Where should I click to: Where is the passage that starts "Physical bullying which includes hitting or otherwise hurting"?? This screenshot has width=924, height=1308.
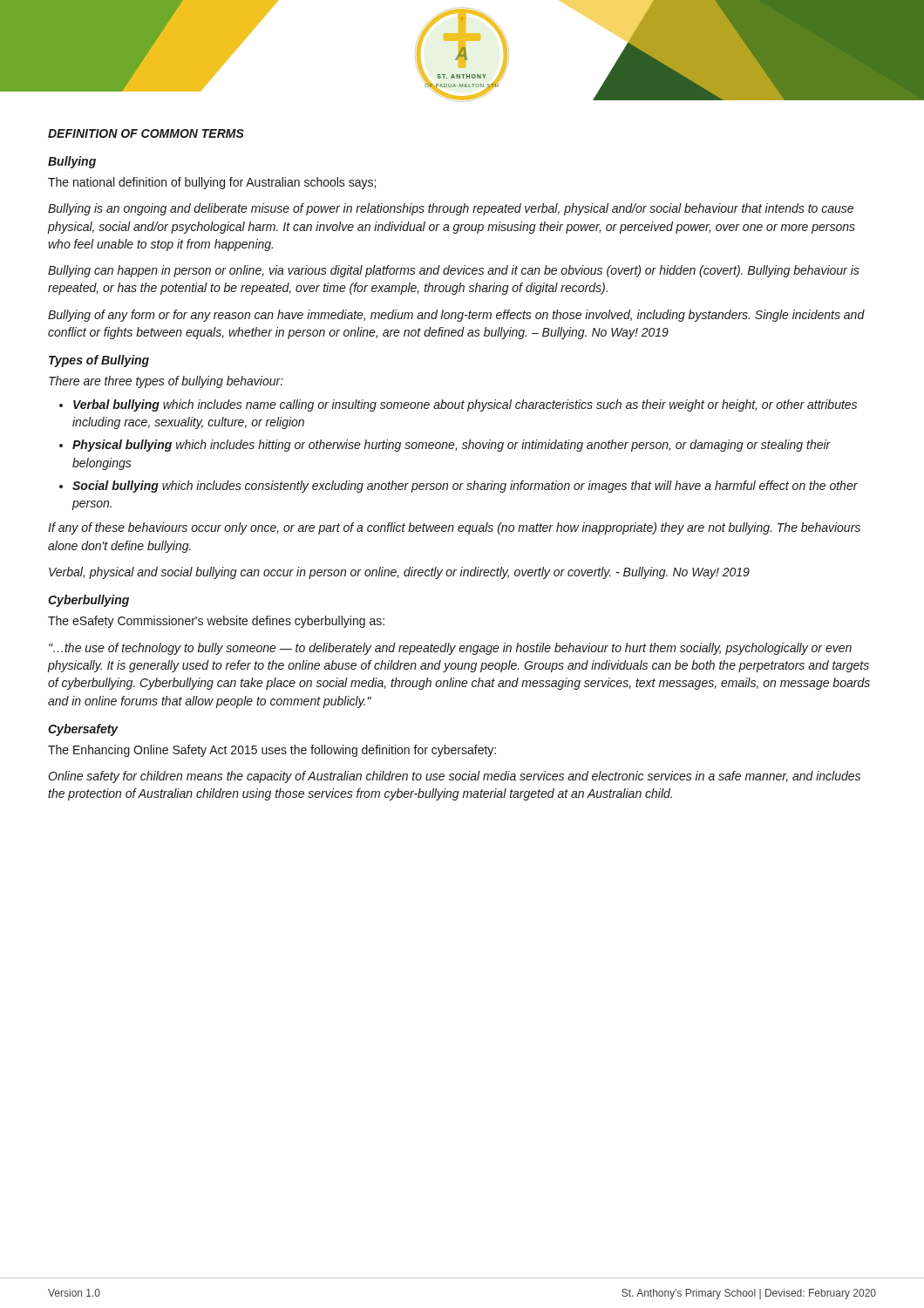(451, 454)
